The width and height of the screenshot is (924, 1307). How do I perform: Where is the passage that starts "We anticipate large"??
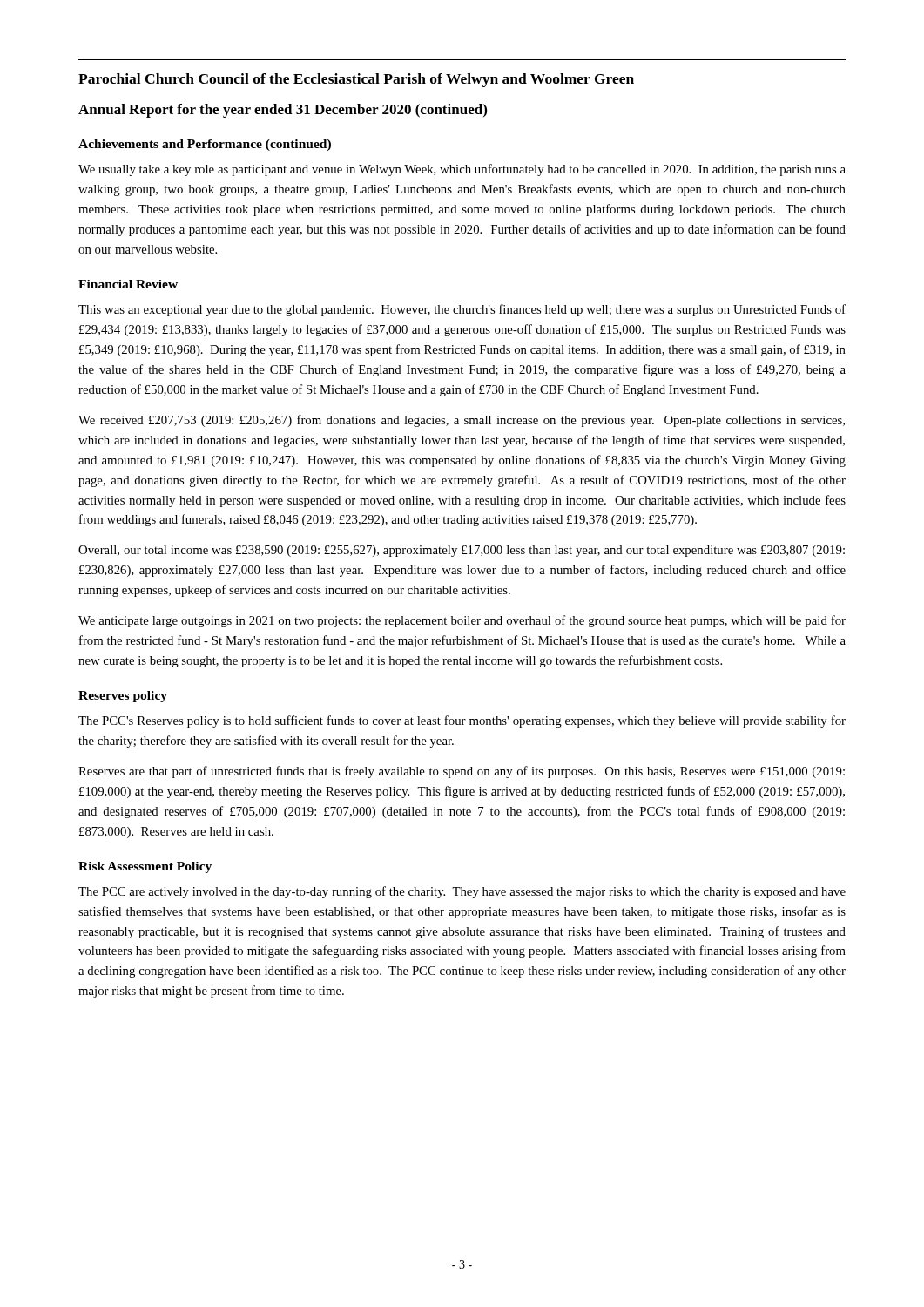pos(462,640)
